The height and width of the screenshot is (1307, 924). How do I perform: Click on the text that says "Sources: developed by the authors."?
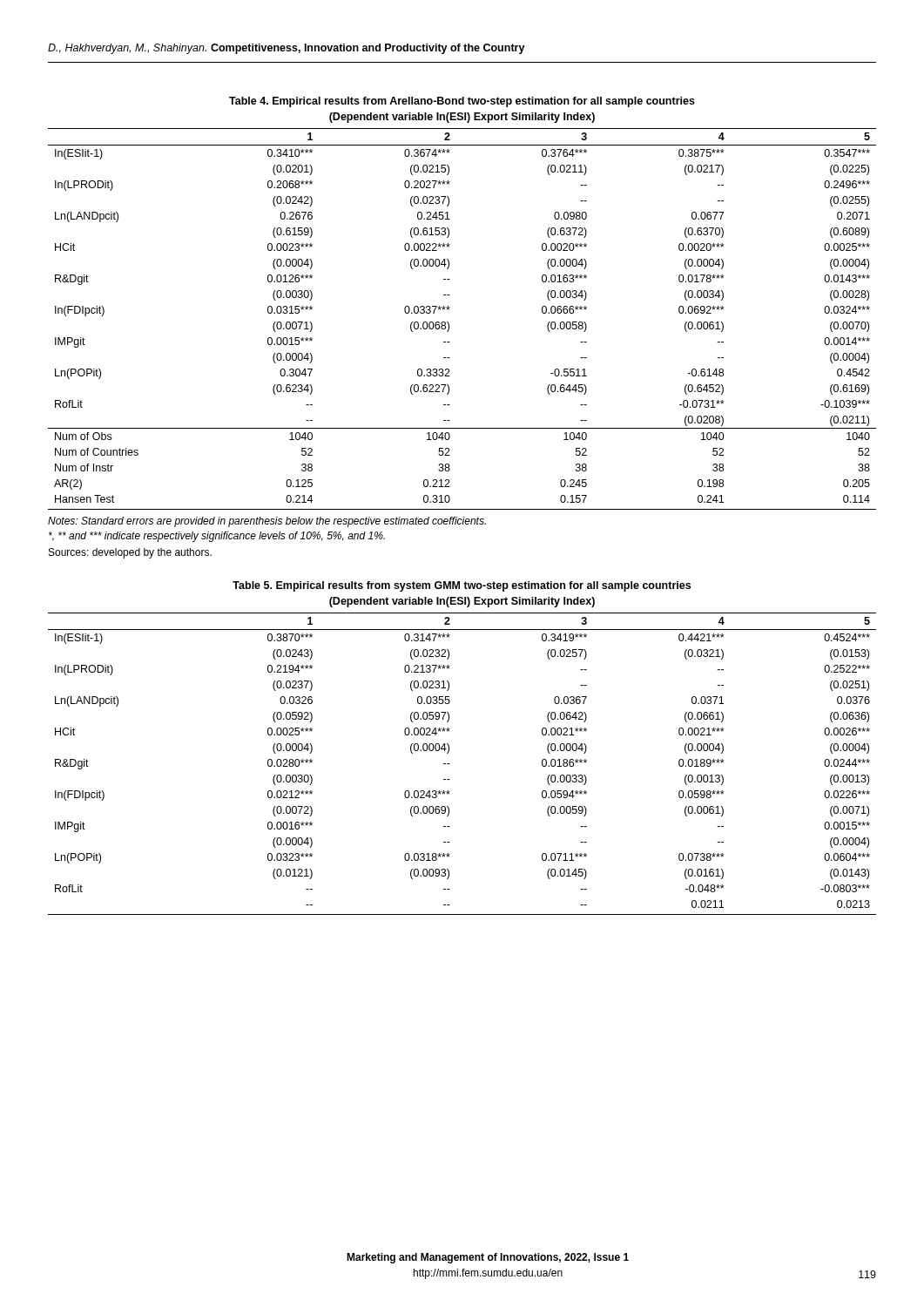130,552
